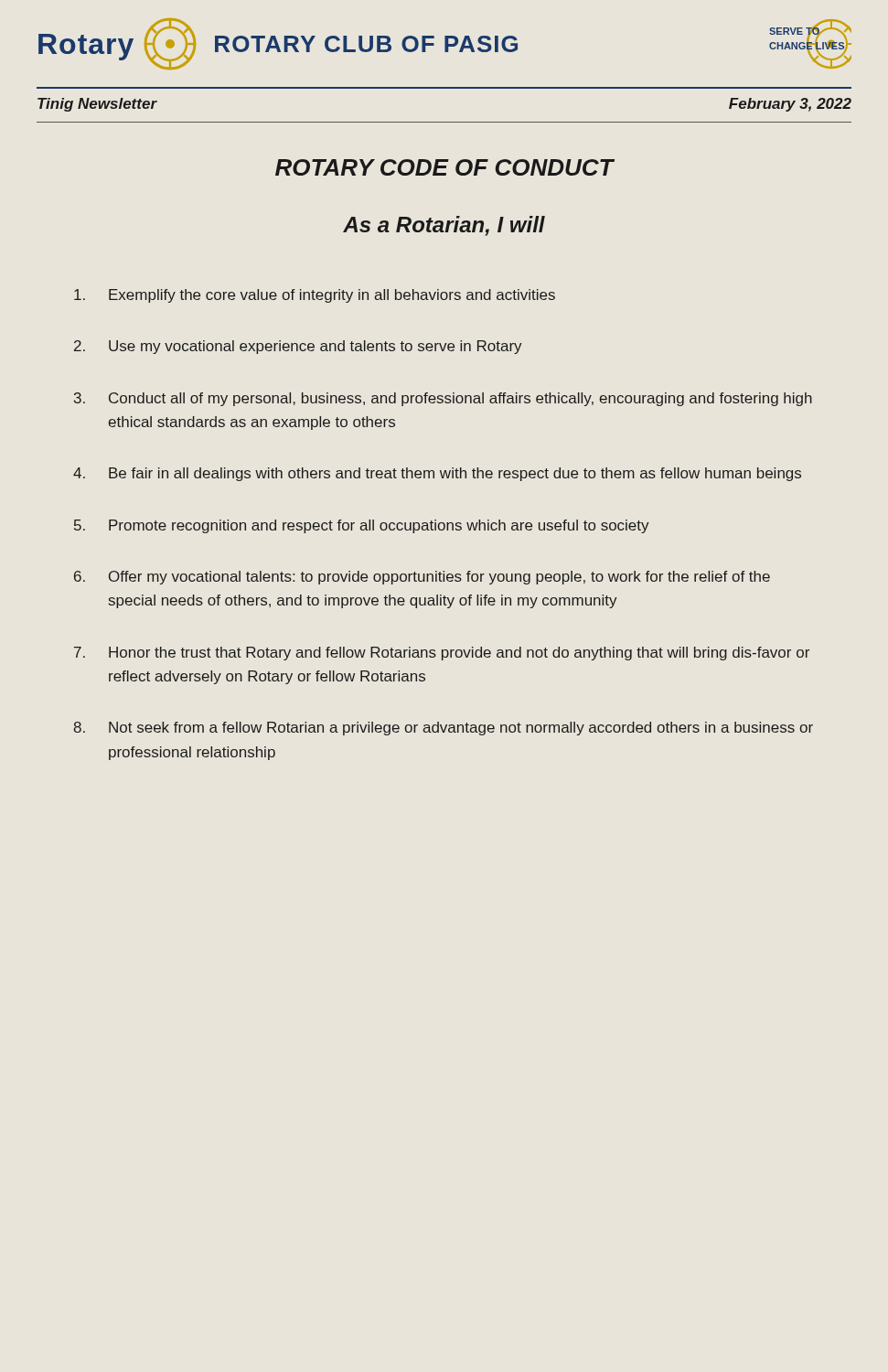888x1372 pixels.
Task: Locate the text starting "As a Rotarian,"
Action: click(444, 225)
